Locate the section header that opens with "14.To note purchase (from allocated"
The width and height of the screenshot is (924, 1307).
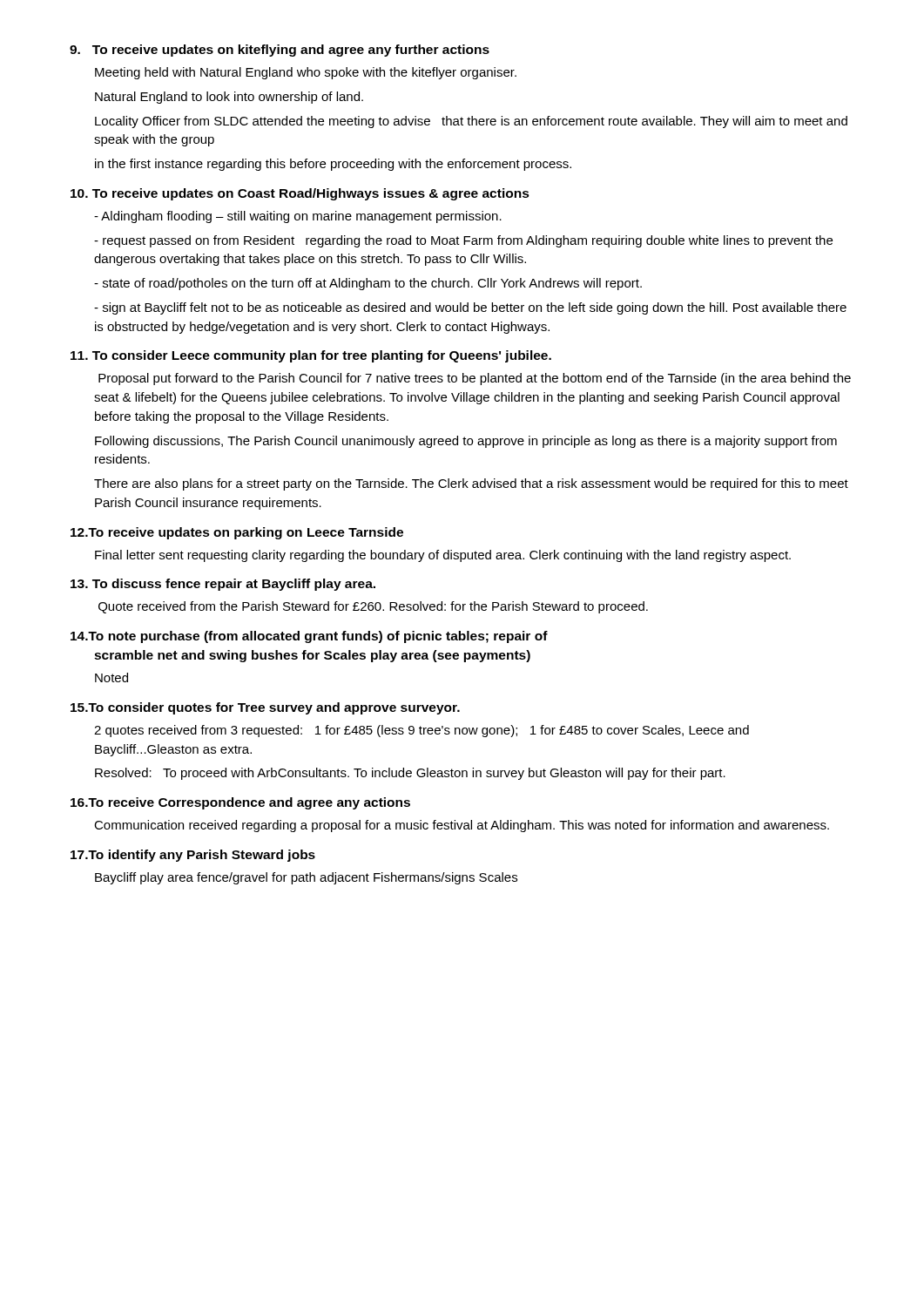[x=308, y=636]
